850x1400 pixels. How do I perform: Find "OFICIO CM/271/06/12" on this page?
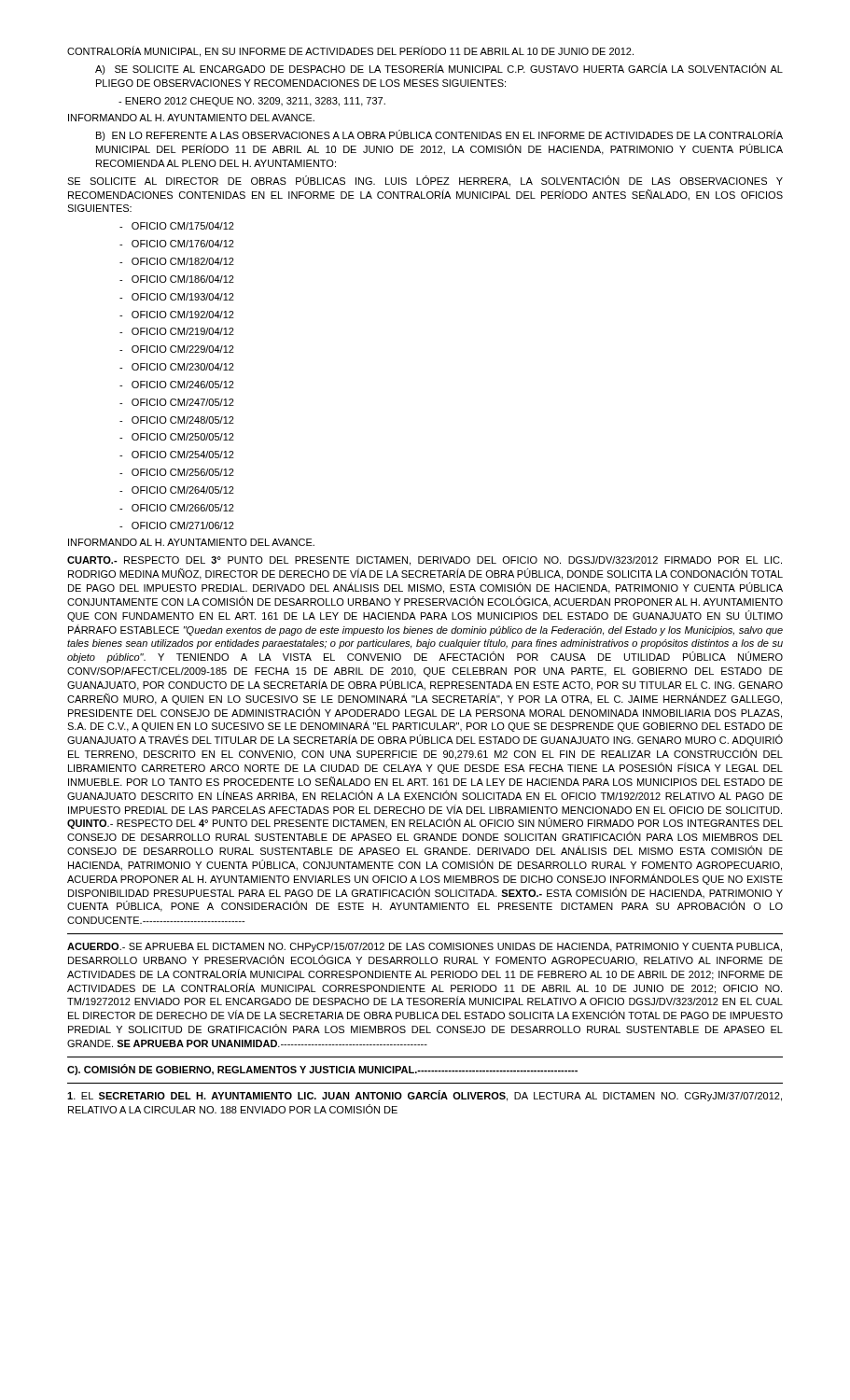(183, 525)
